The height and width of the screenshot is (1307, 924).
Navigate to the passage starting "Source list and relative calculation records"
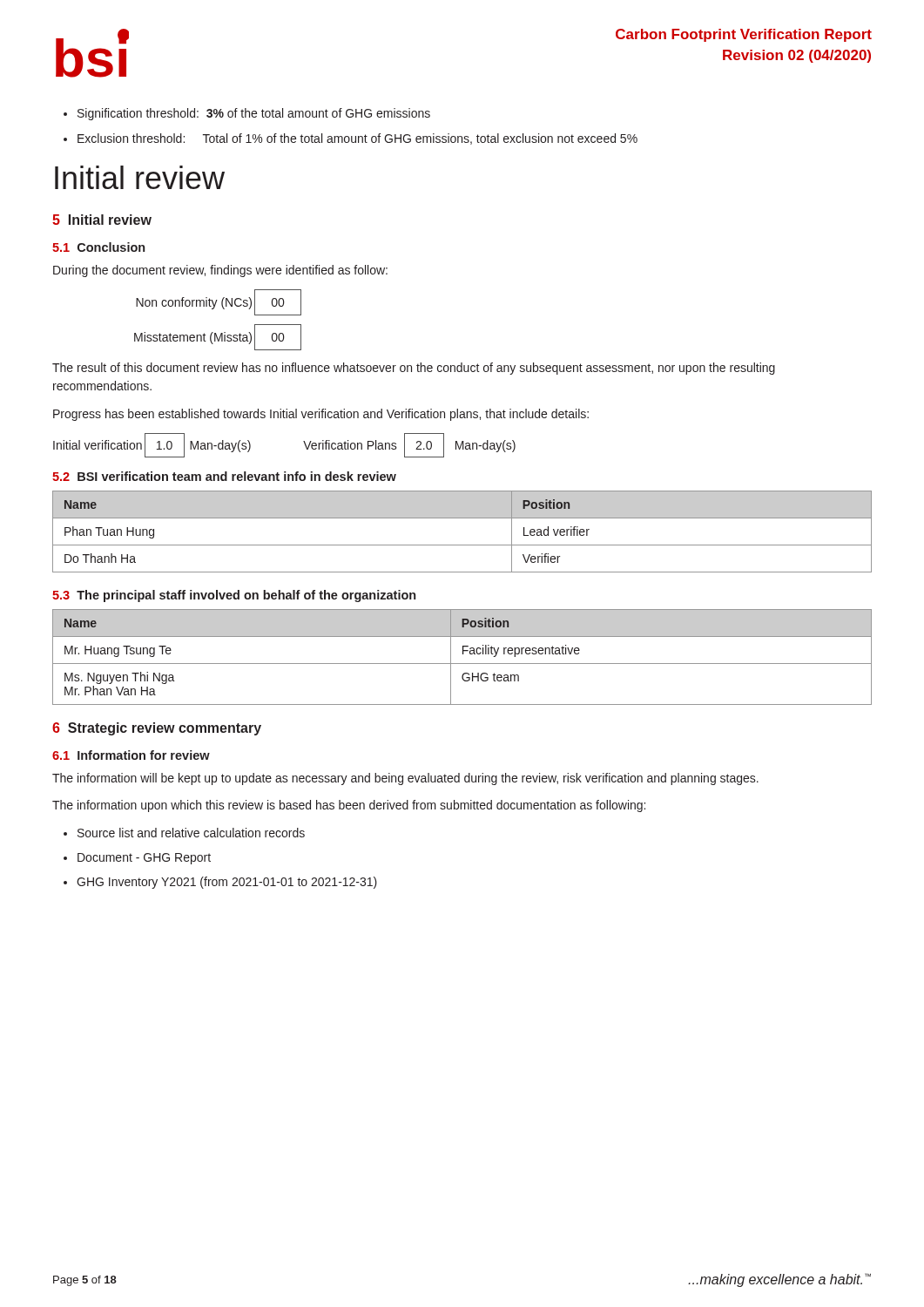coord(191,833)
